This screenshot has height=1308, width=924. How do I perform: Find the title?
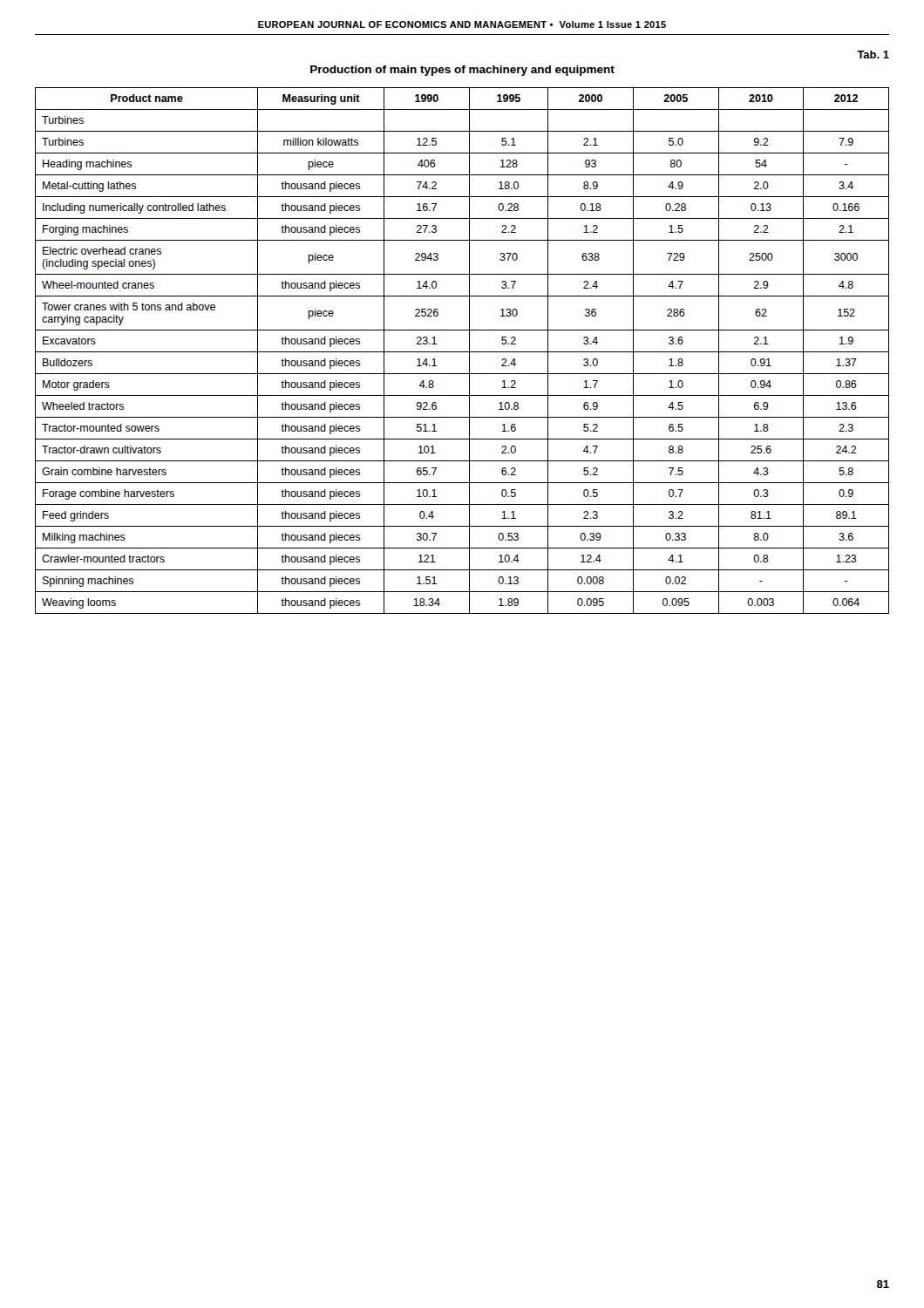click(x=462, y=69)
